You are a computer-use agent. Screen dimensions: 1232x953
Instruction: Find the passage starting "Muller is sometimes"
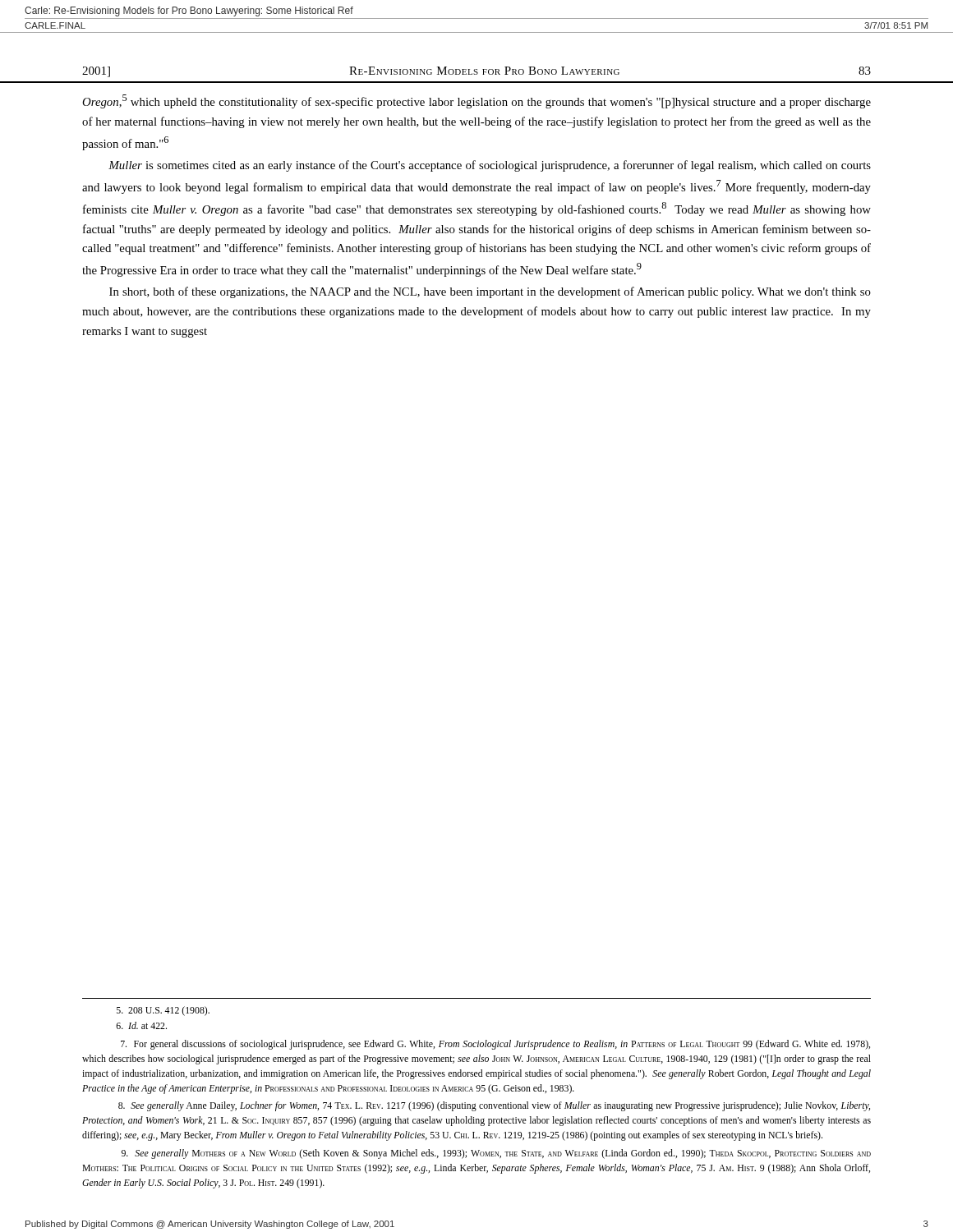476,218
